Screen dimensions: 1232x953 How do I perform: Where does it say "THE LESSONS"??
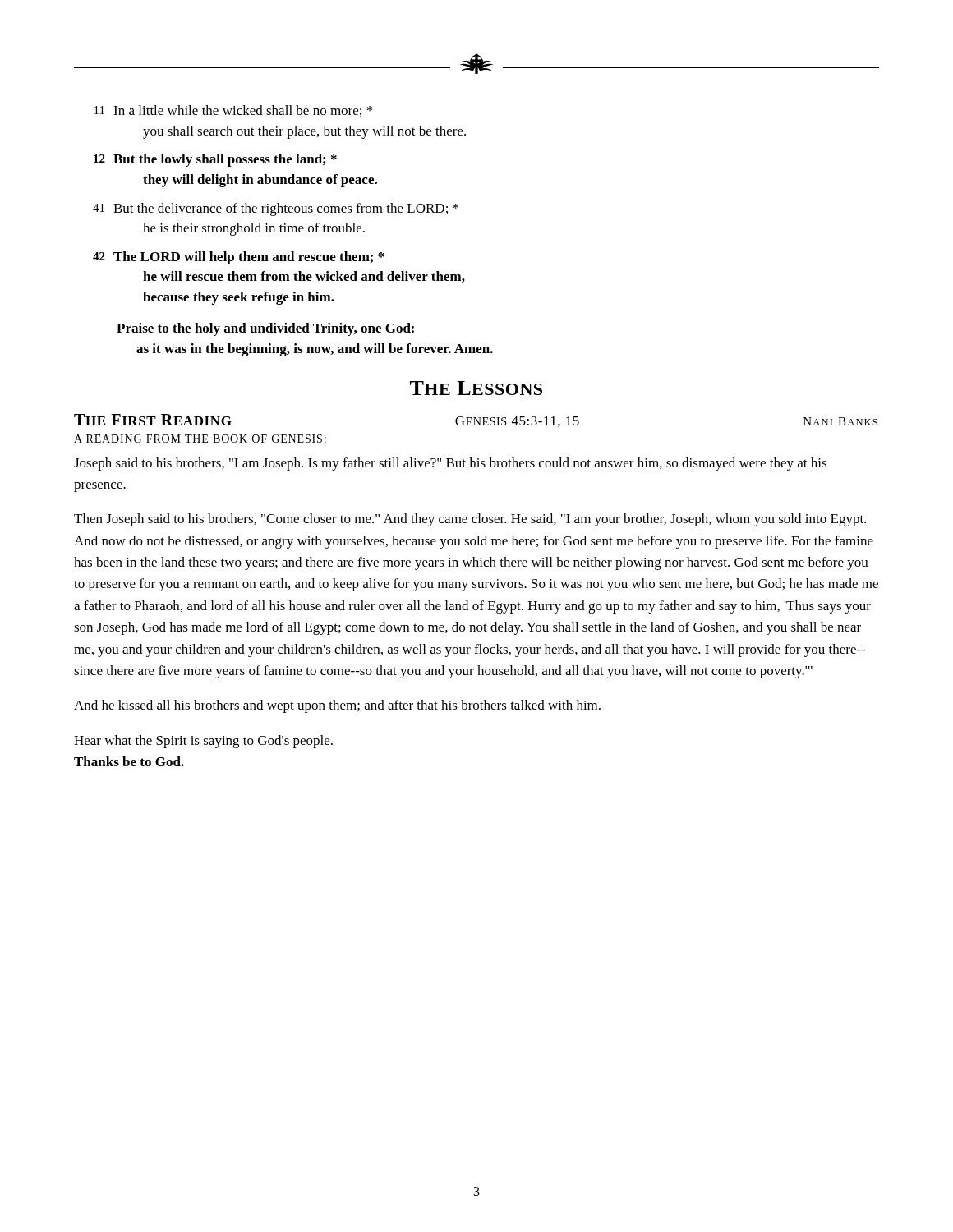(x=476, y=388)
